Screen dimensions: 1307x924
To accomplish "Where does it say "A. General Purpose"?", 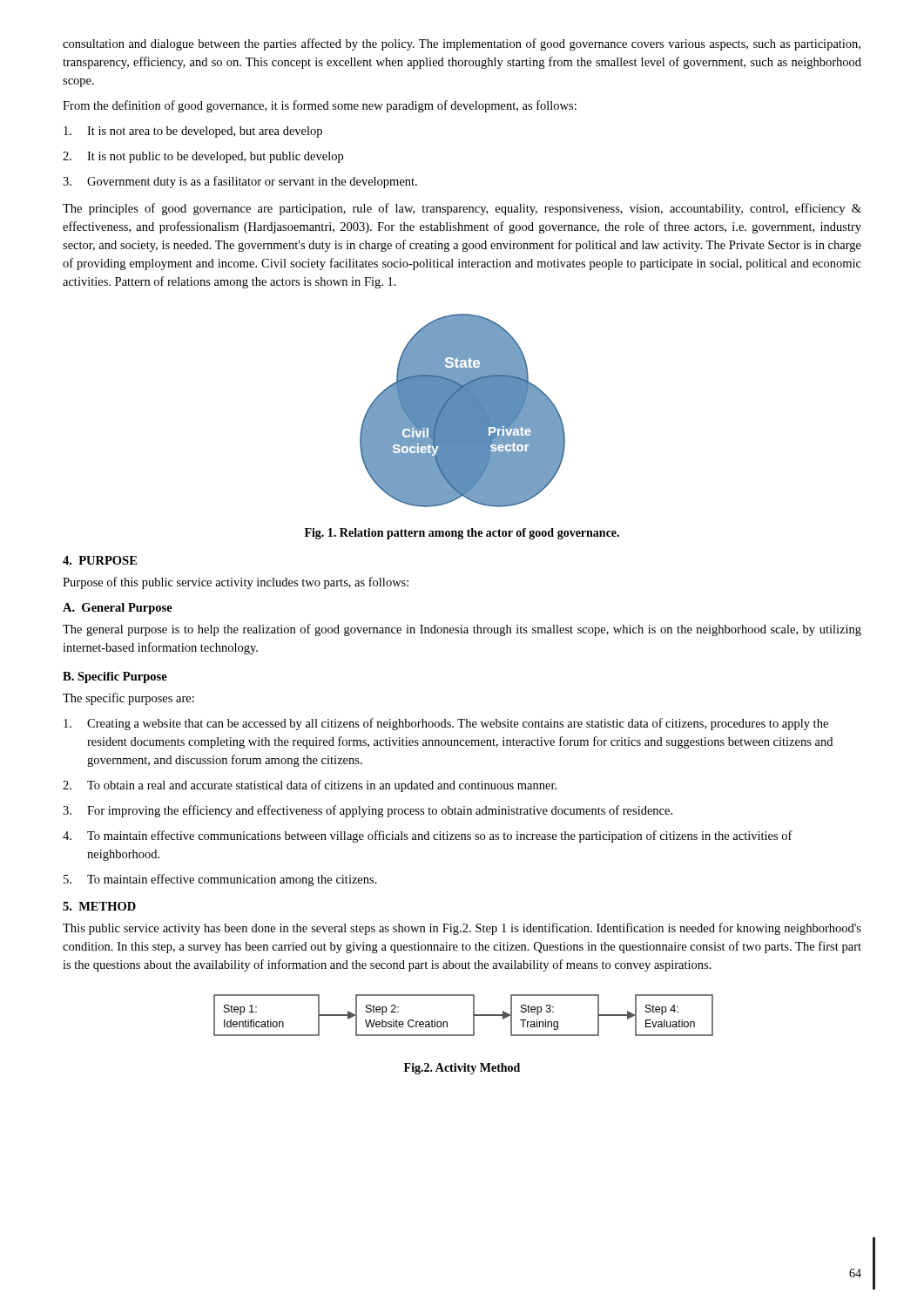I will [x=117, y=607].
